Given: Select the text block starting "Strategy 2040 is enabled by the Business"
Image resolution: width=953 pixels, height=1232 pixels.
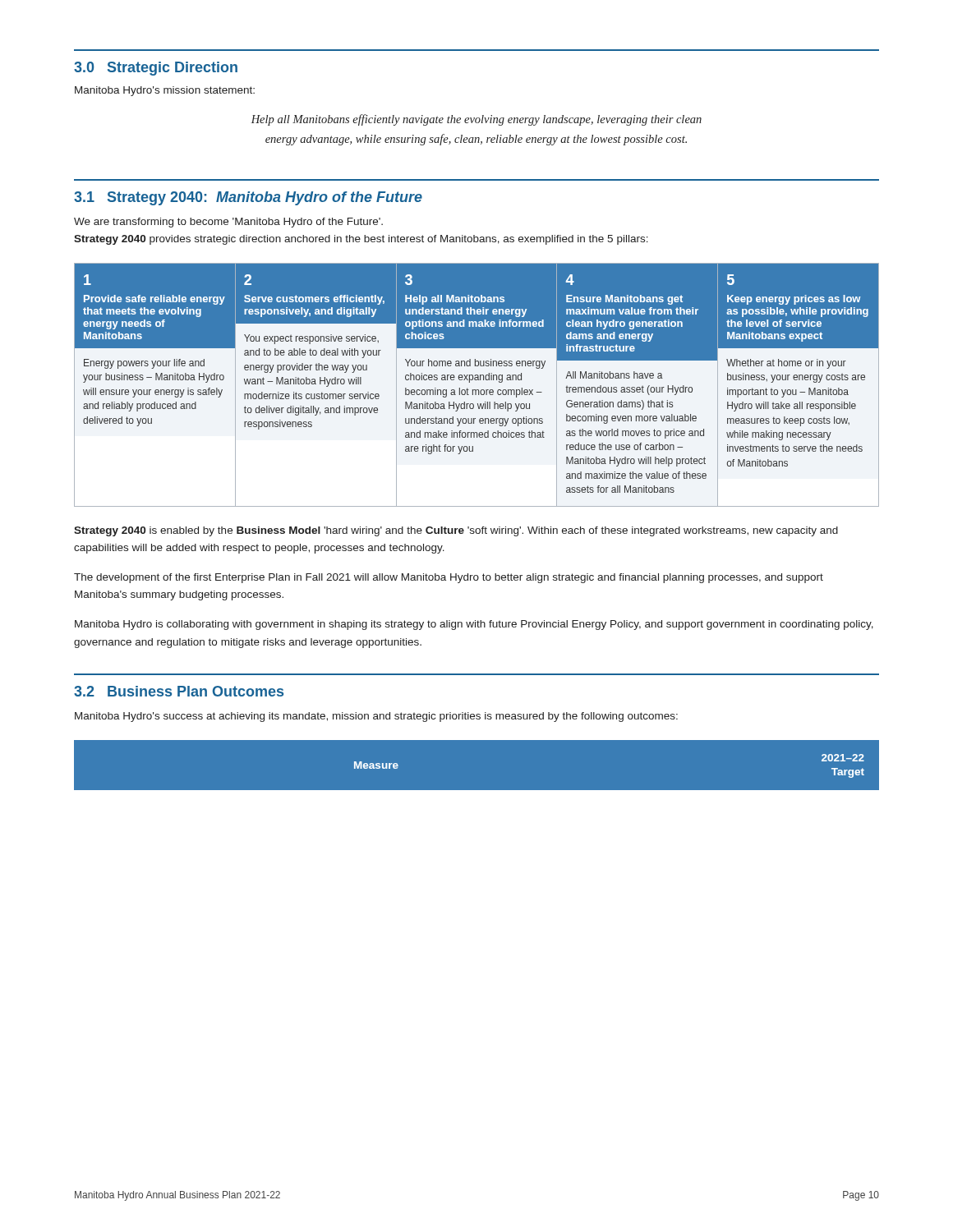Looking at the screenshot, I should [456, 539].
